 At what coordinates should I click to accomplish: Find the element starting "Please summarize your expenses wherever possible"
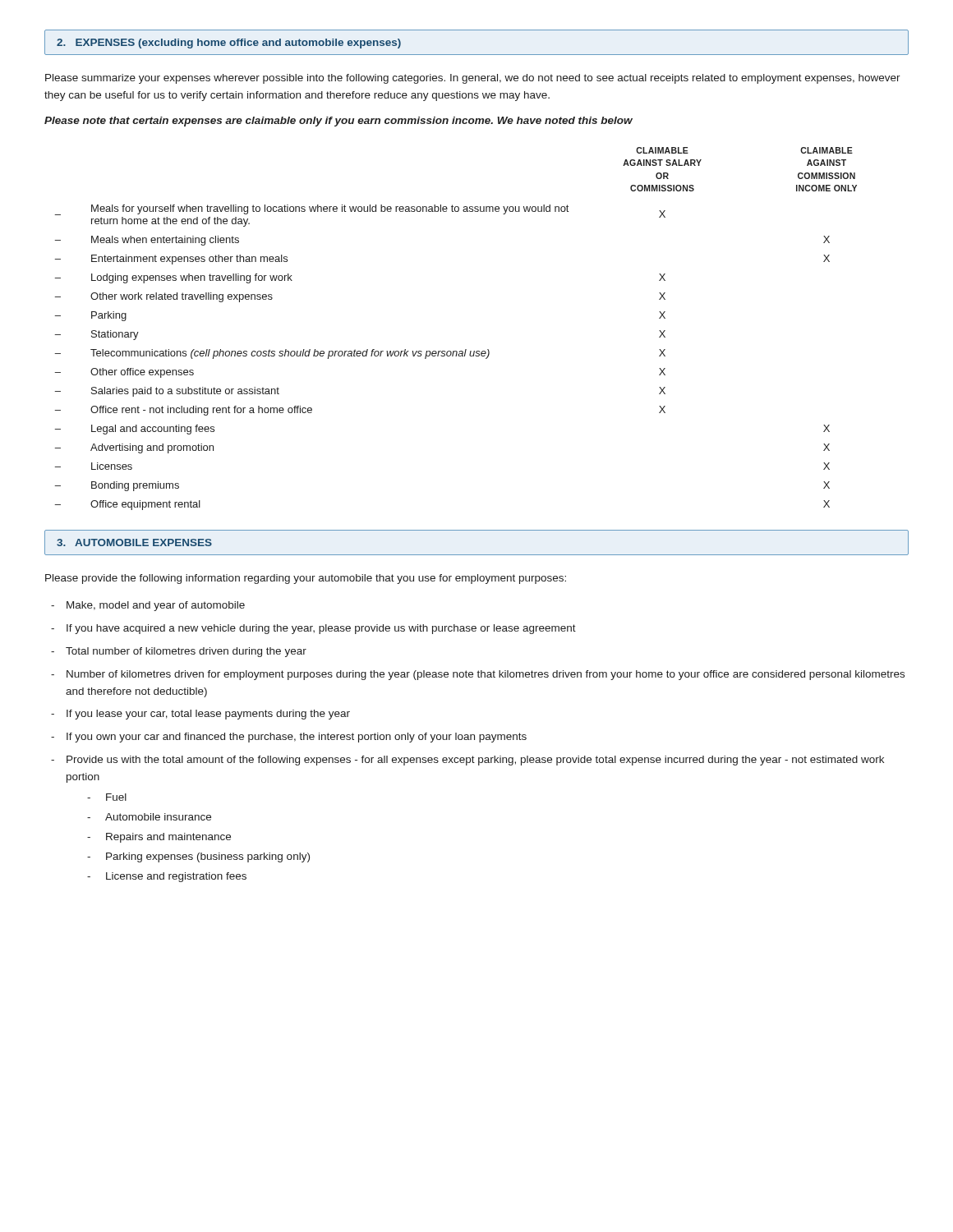(x=472, y=86)
